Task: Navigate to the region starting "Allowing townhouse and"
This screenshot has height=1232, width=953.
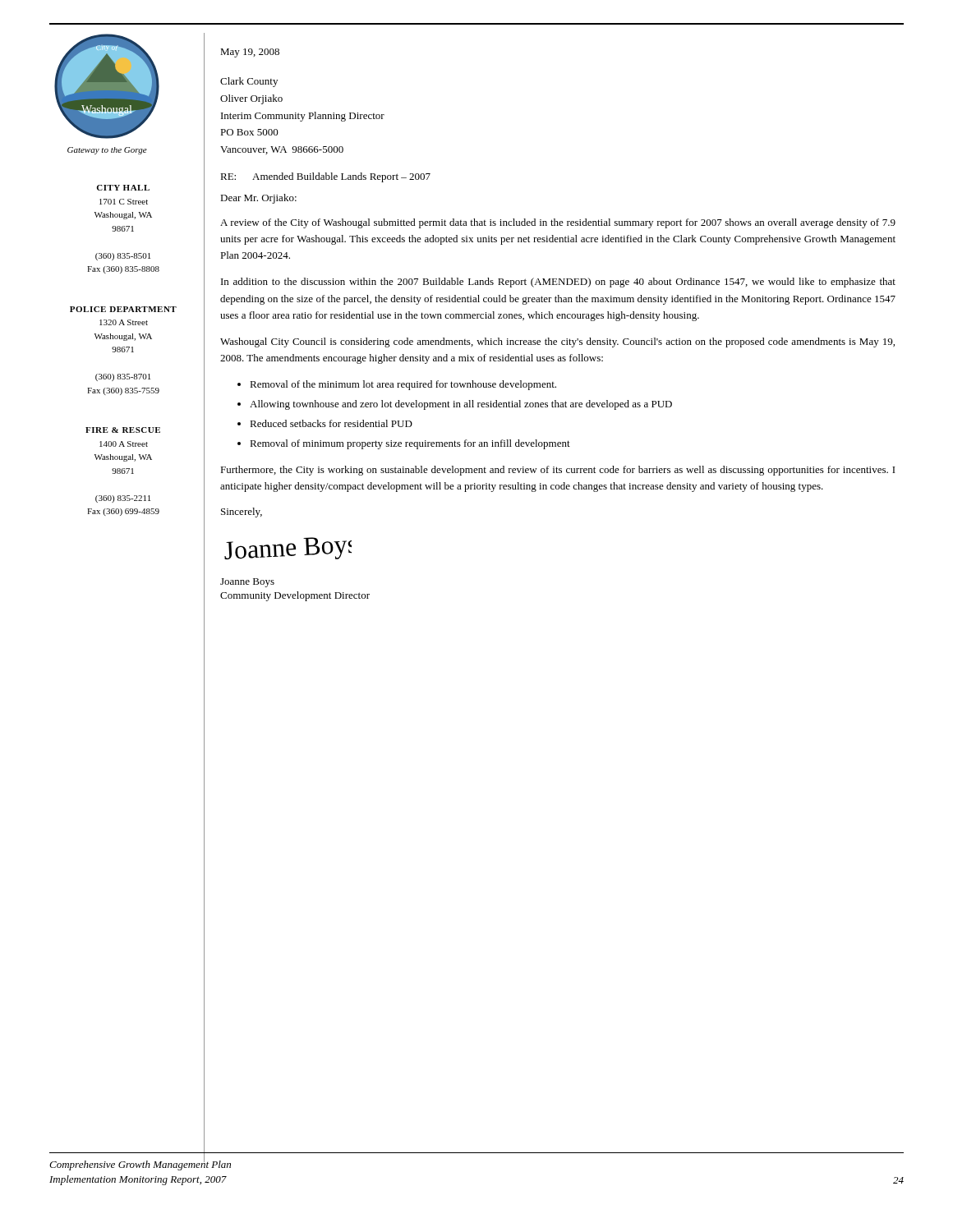Action: (461, 404)
